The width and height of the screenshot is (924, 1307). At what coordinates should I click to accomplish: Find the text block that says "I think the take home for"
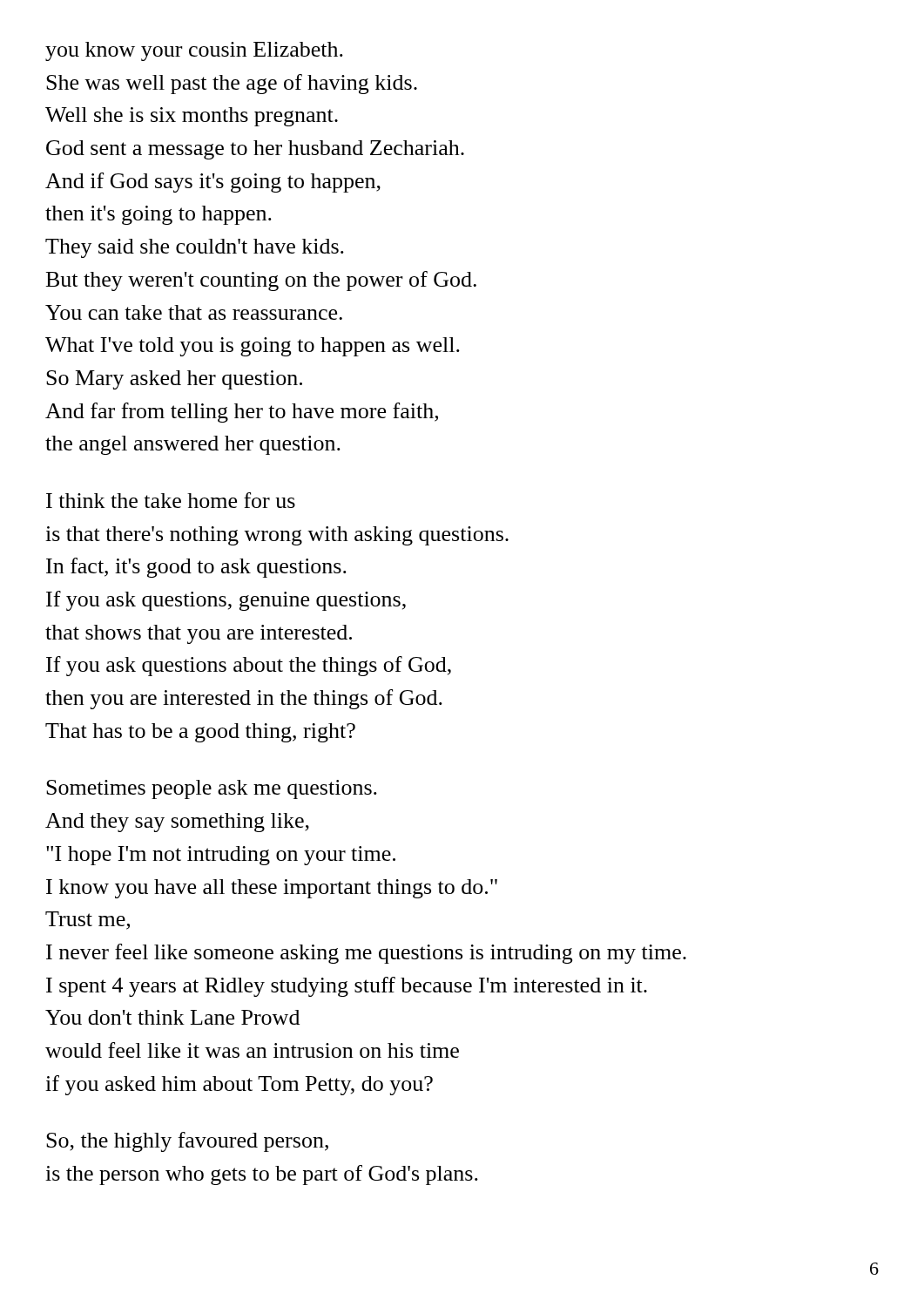click(x=278, y=615)
